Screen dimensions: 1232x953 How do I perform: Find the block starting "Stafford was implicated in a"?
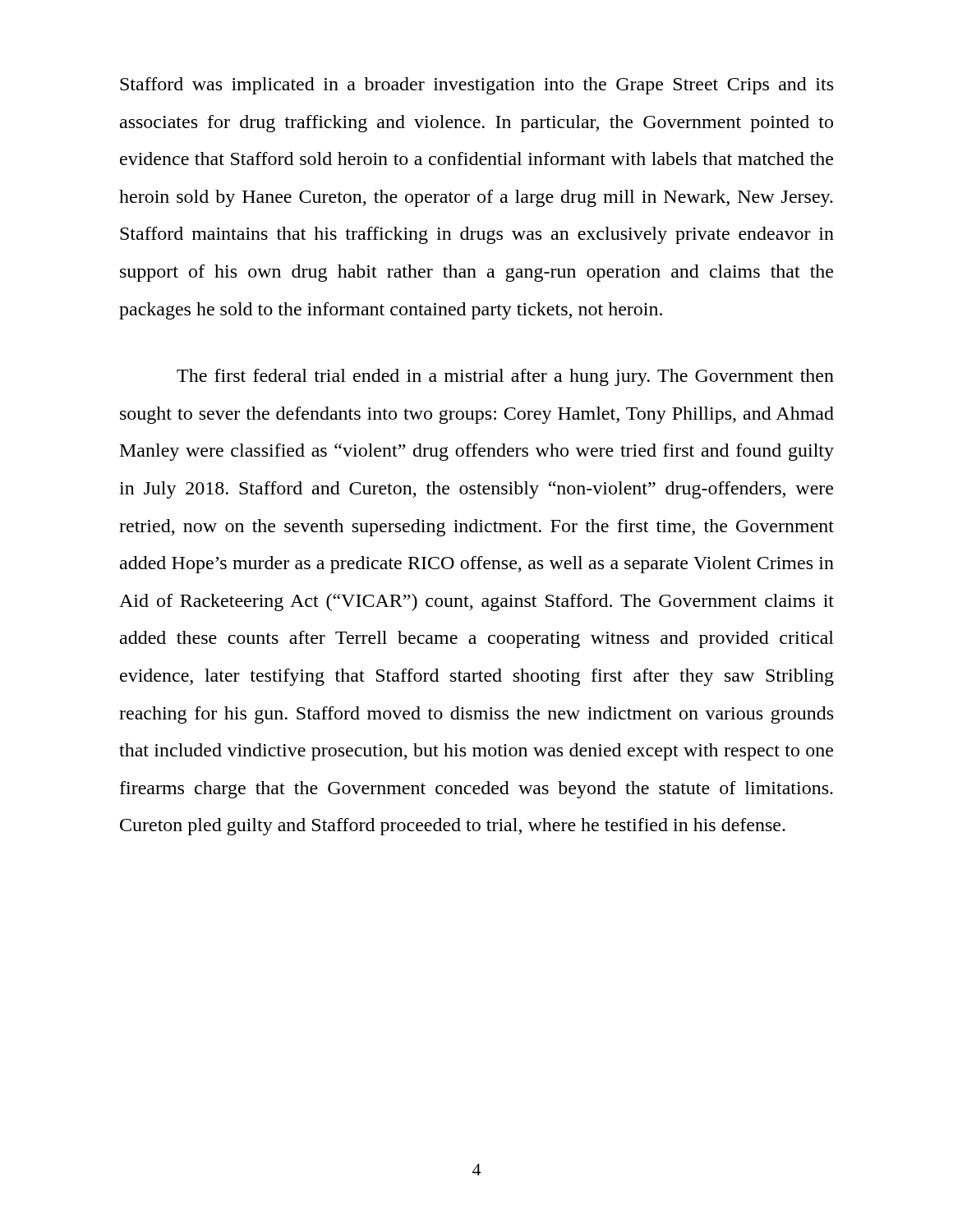[x=476, y=197]
